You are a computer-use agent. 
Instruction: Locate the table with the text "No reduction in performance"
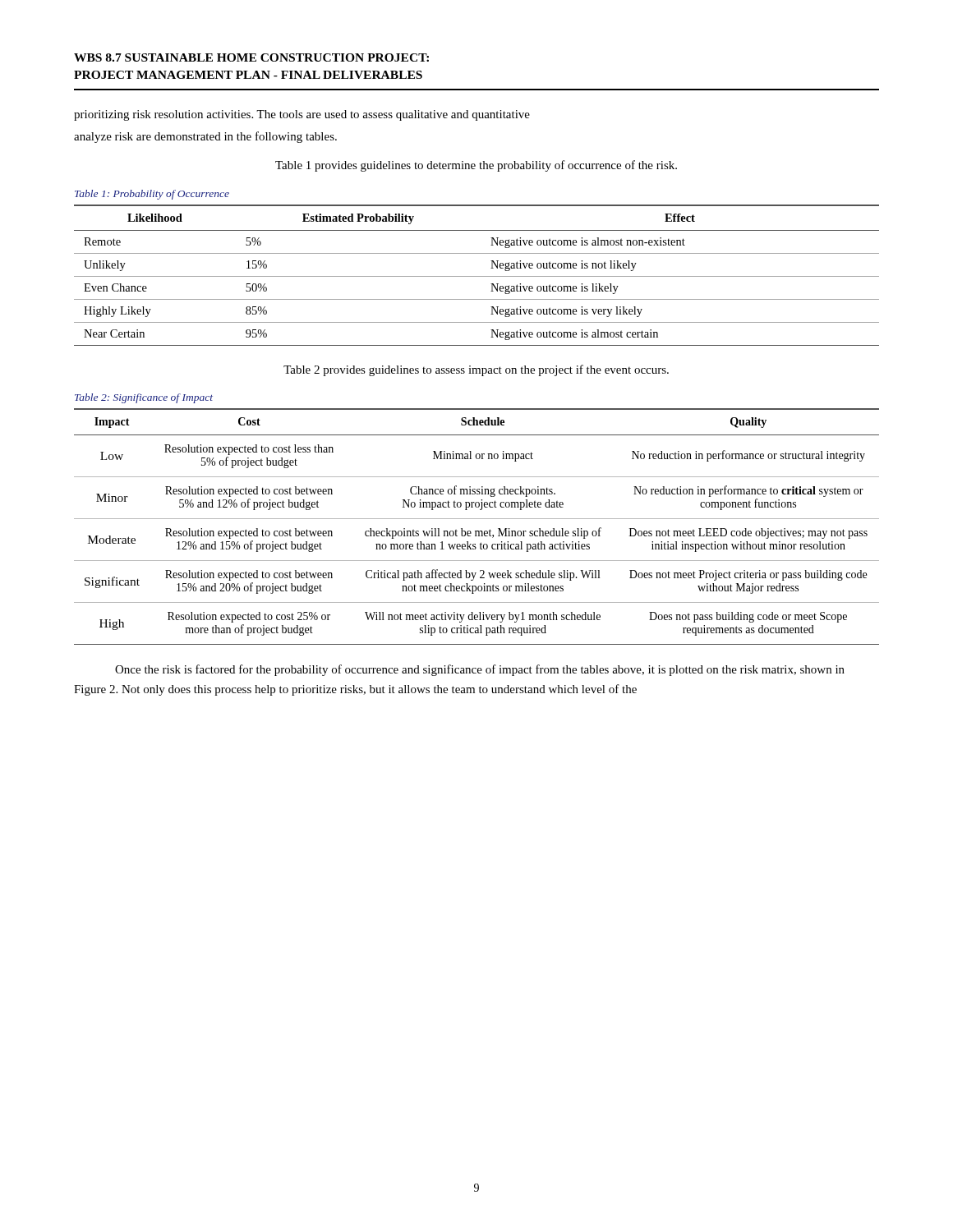[476, 526]
